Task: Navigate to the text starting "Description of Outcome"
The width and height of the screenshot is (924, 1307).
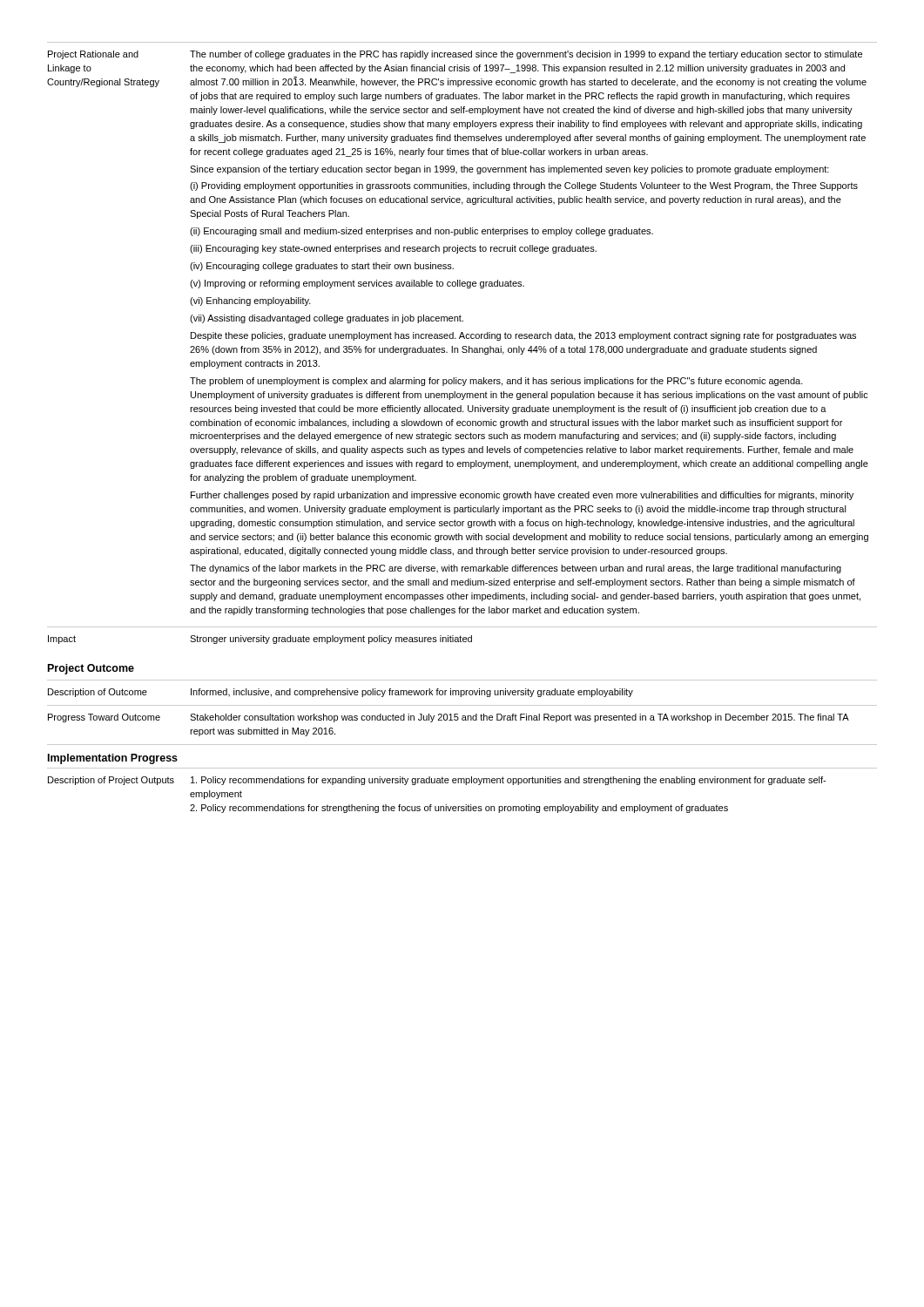Action: tap(97, 692)
